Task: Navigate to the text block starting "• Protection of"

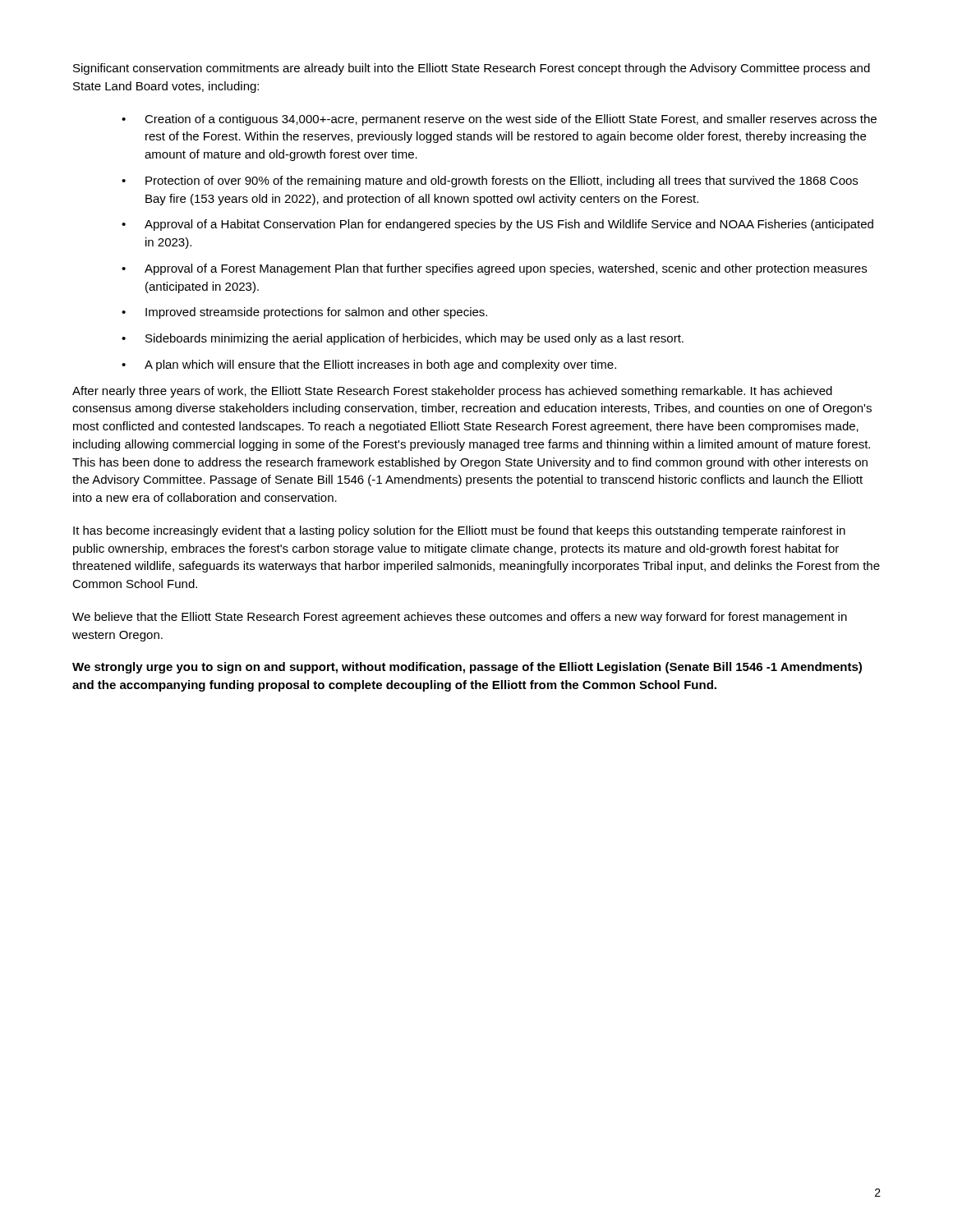Action: (501, 189)
